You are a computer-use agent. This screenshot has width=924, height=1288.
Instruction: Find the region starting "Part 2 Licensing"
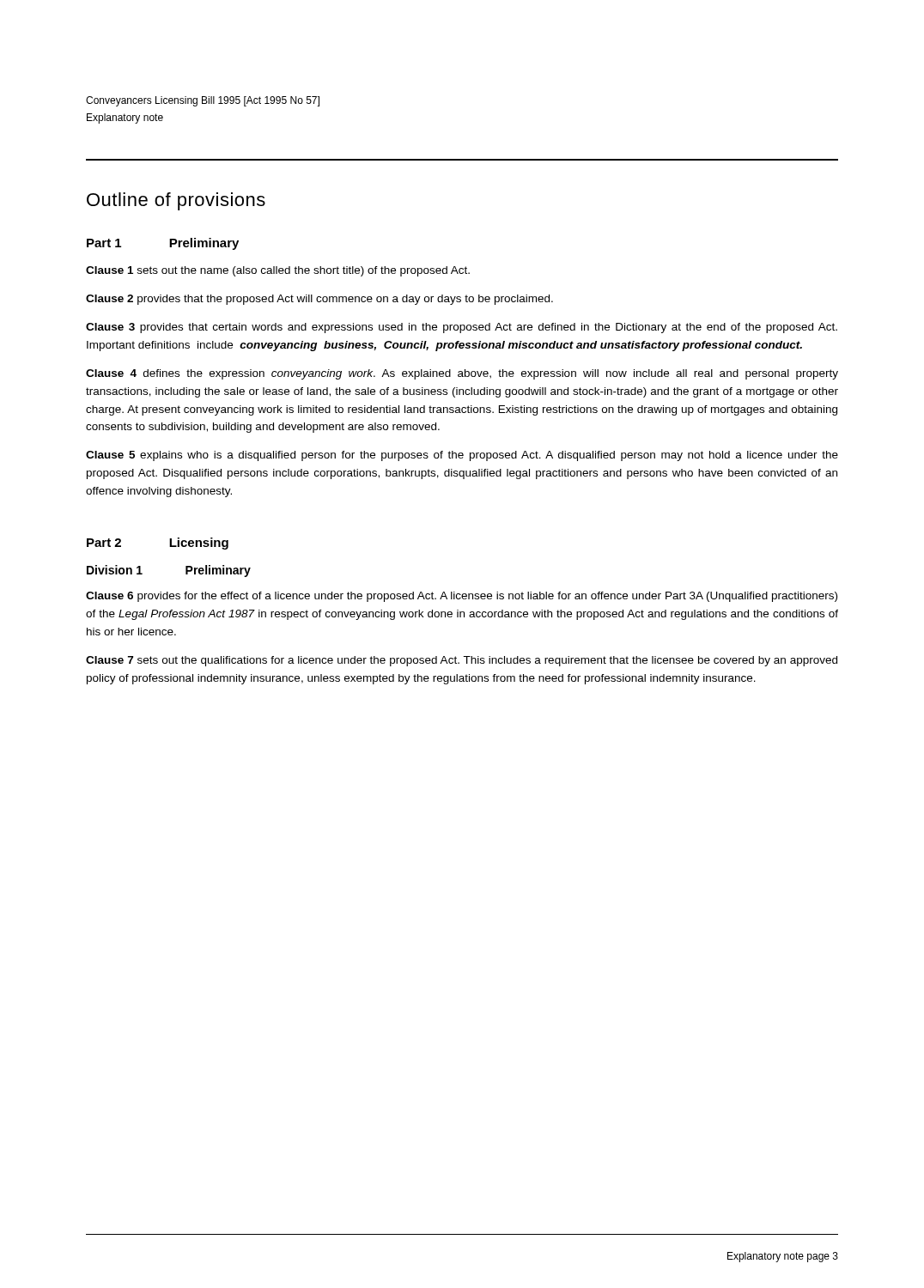click(x=98, y=543)
